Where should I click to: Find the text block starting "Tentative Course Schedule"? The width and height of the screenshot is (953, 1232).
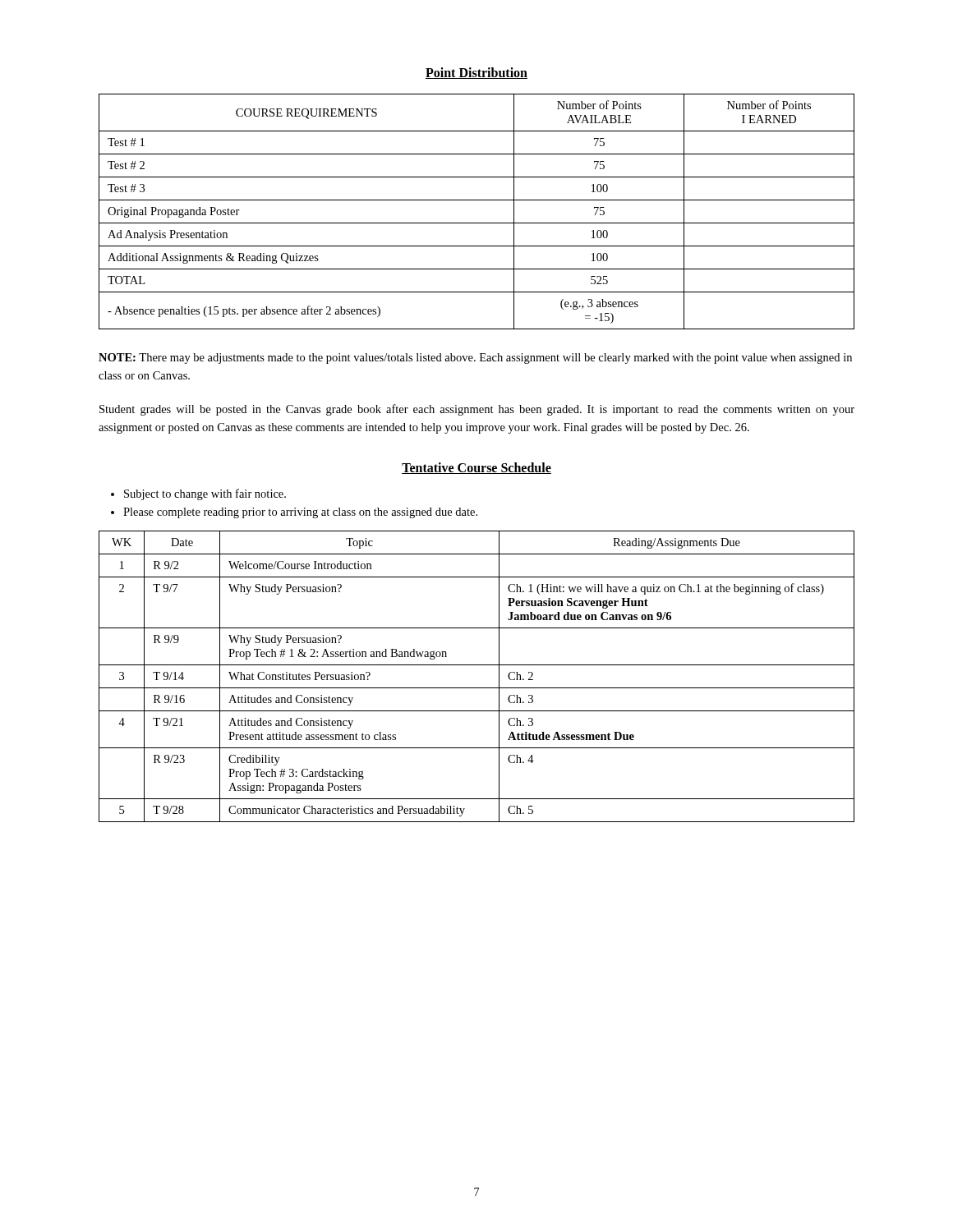tap(476, 468)
